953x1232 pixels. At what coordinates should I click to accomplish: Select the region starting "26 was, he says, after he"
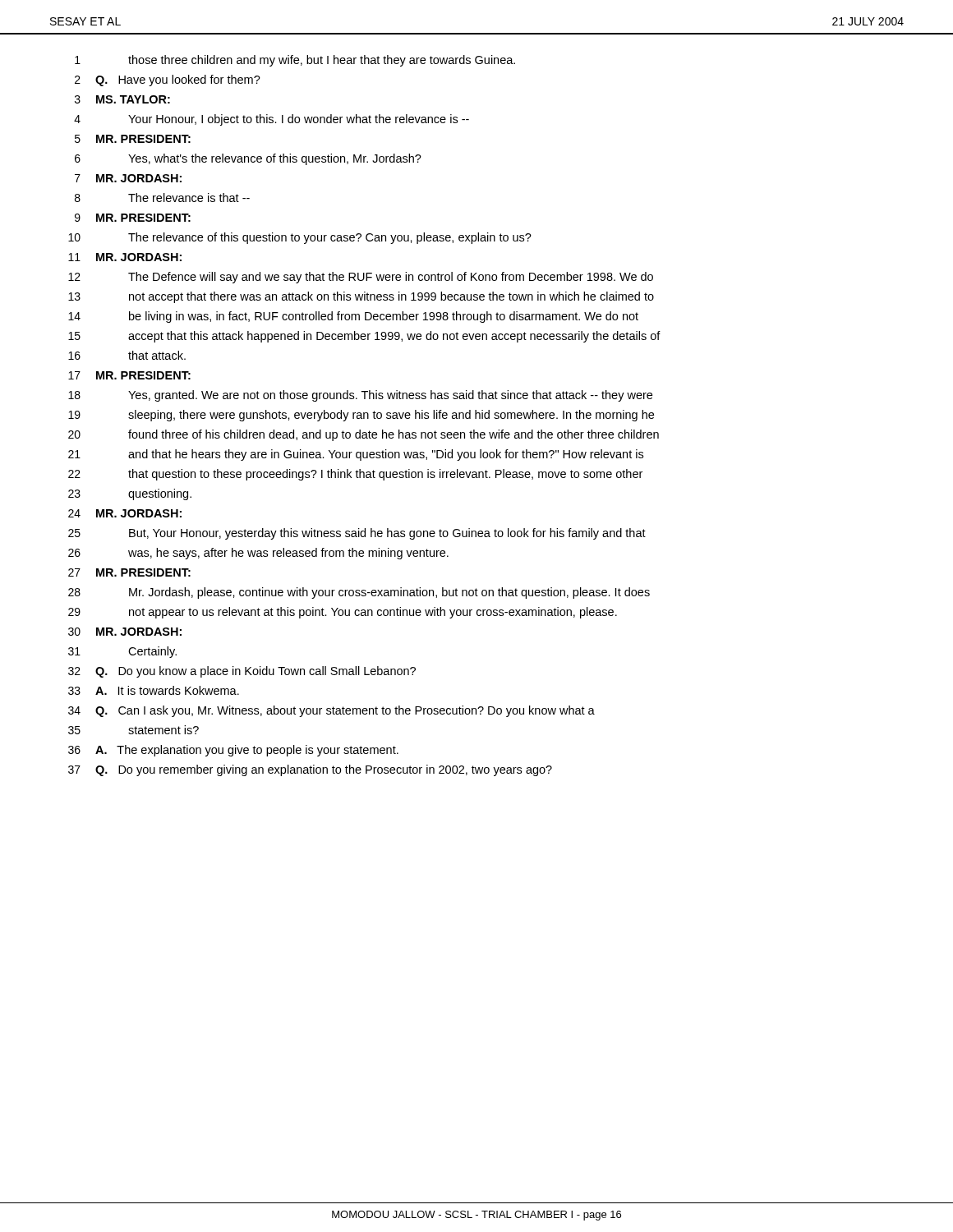coord(258,554)
